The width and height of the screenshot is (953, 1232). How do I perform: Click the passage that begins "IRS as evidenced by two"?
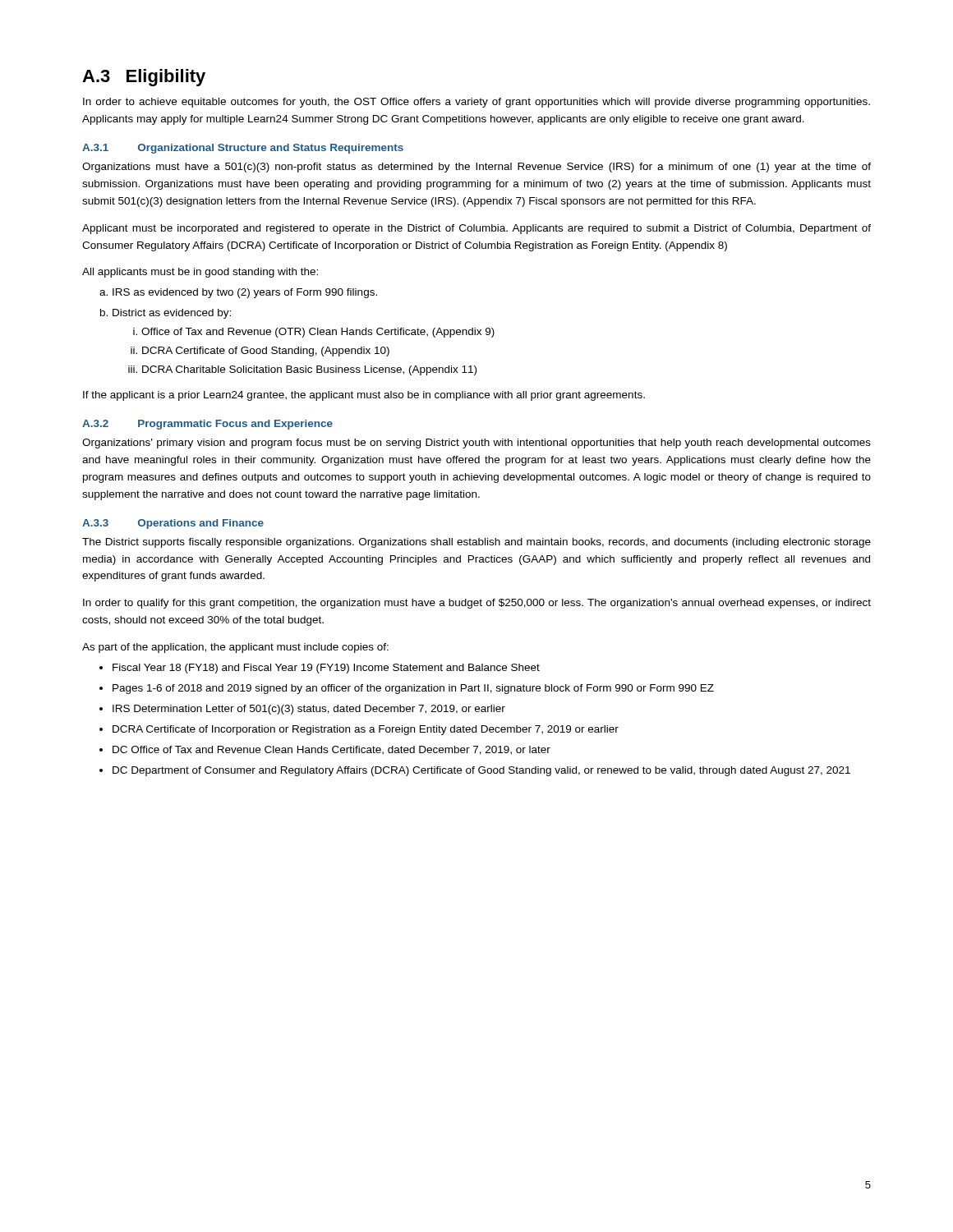[245, 292]
